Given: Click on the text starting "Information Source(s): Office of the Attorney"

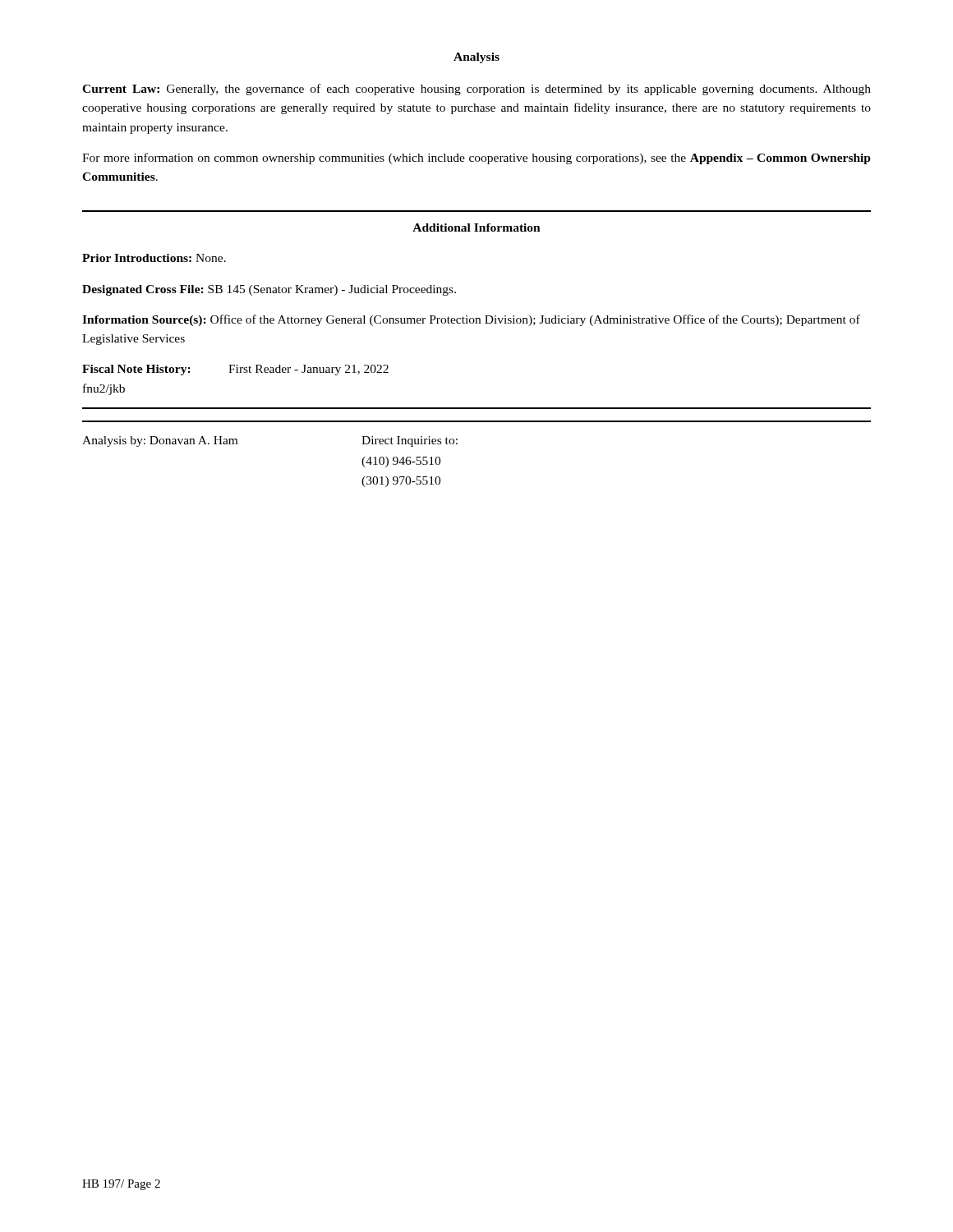Looking at the screenshot, I should coord(471,328).
